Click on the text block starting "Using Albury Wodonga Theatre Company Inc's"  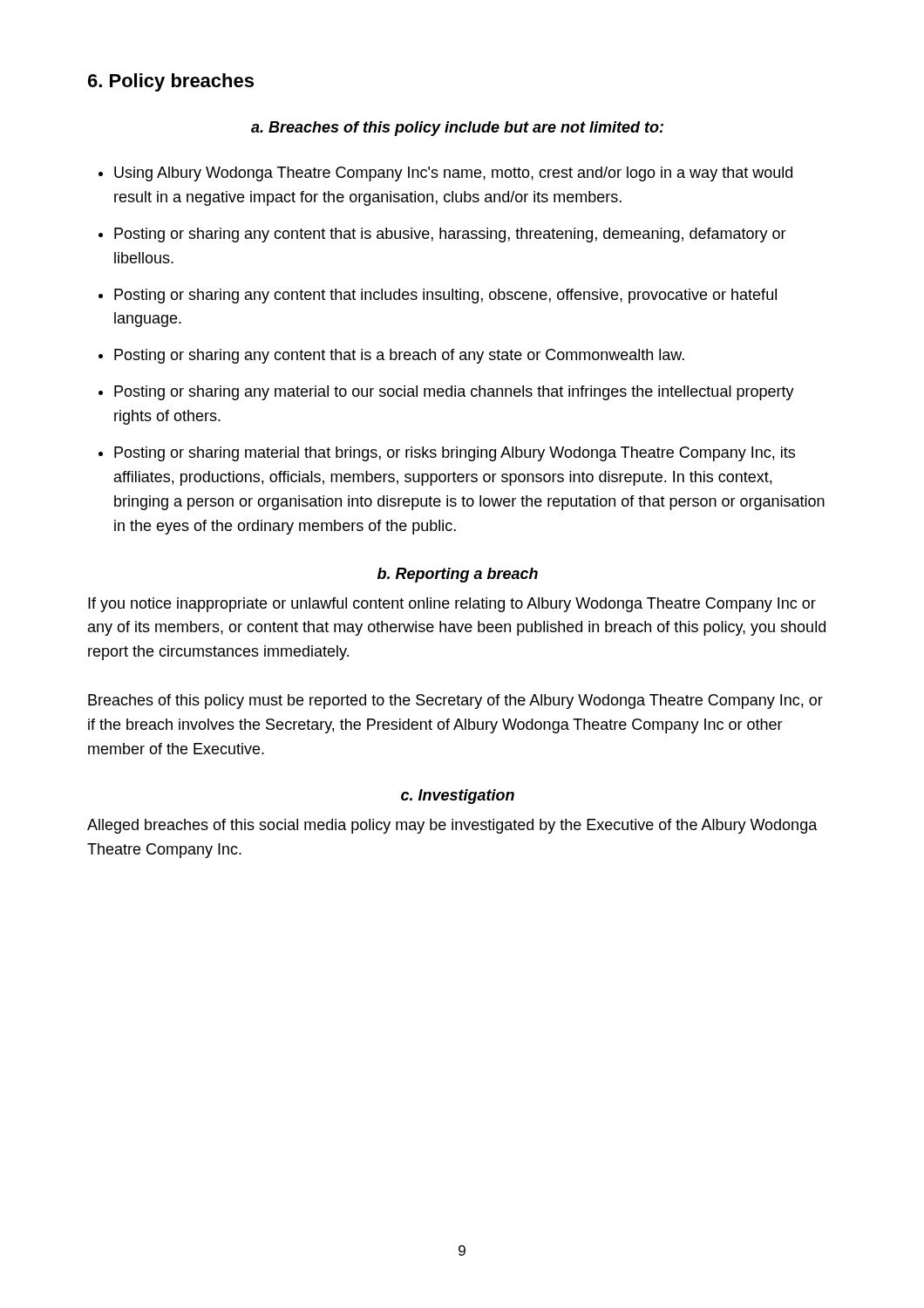[453, 185]
